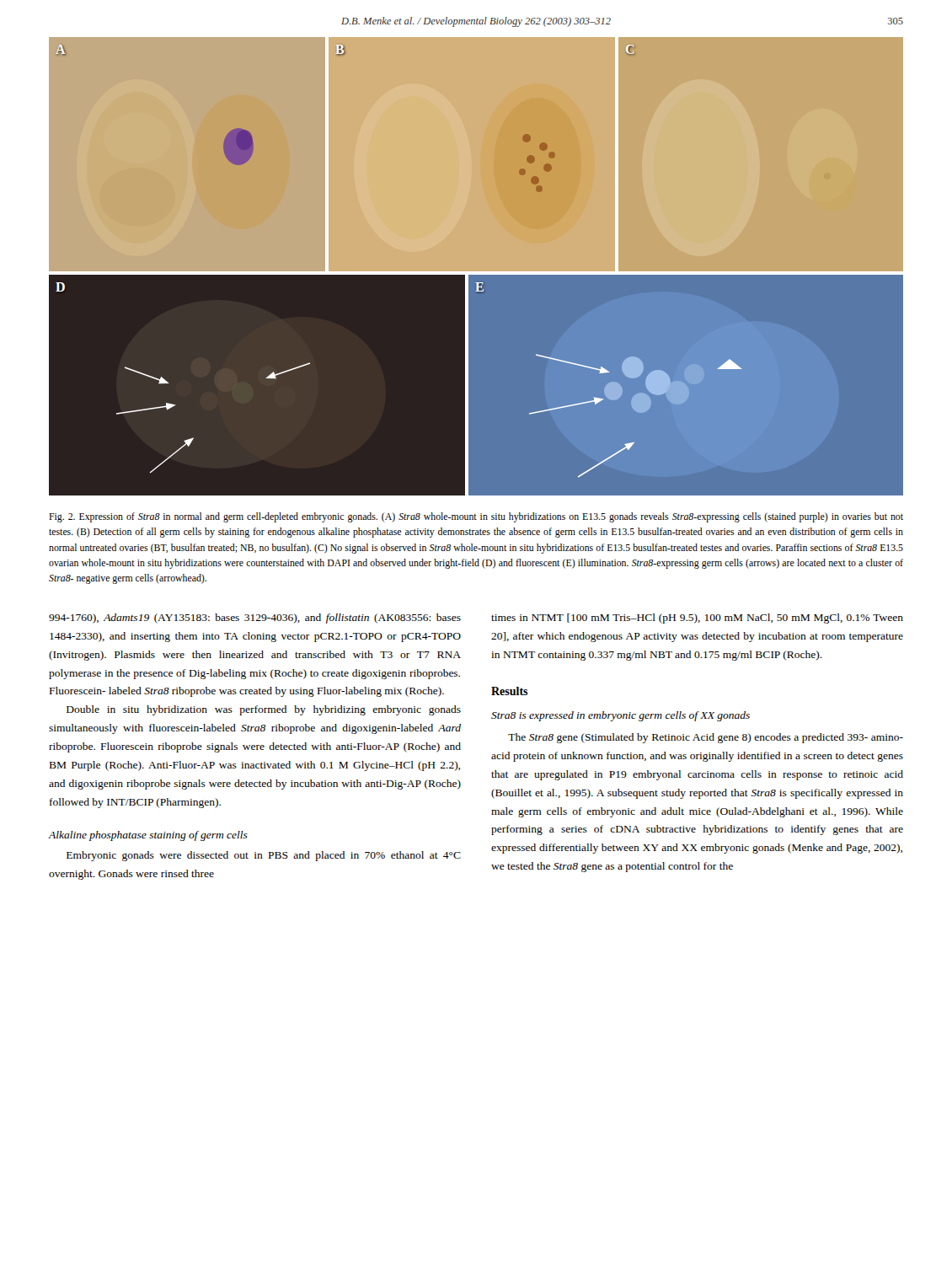This screenshot has width=952, height=1264.
Task: Find the photo
Action: pyautogui.click(x=476, y=268)
